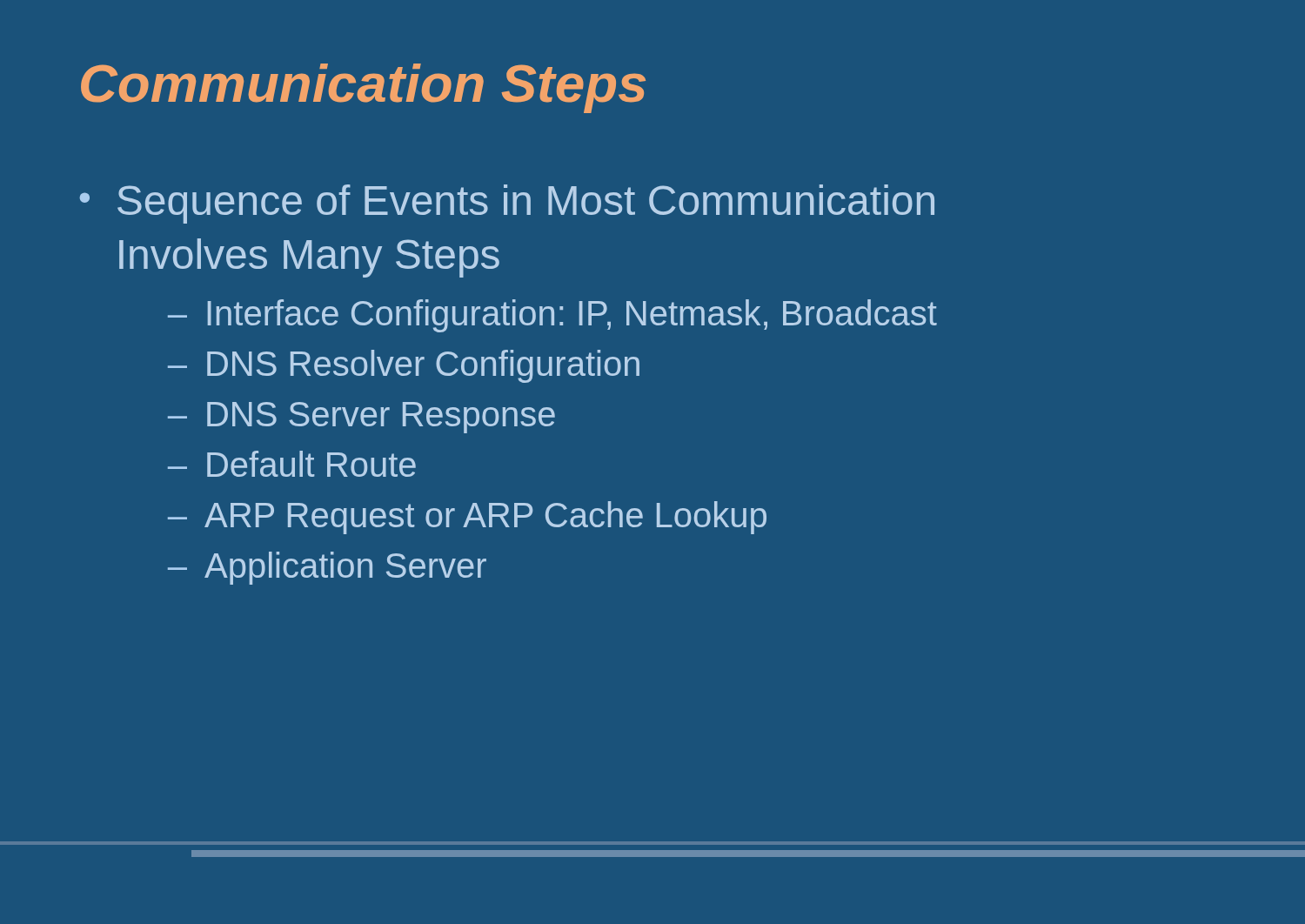Where does it say "– DNS Resolver Configuration"?
1305x924 pixels.
[x=405, y=364]
